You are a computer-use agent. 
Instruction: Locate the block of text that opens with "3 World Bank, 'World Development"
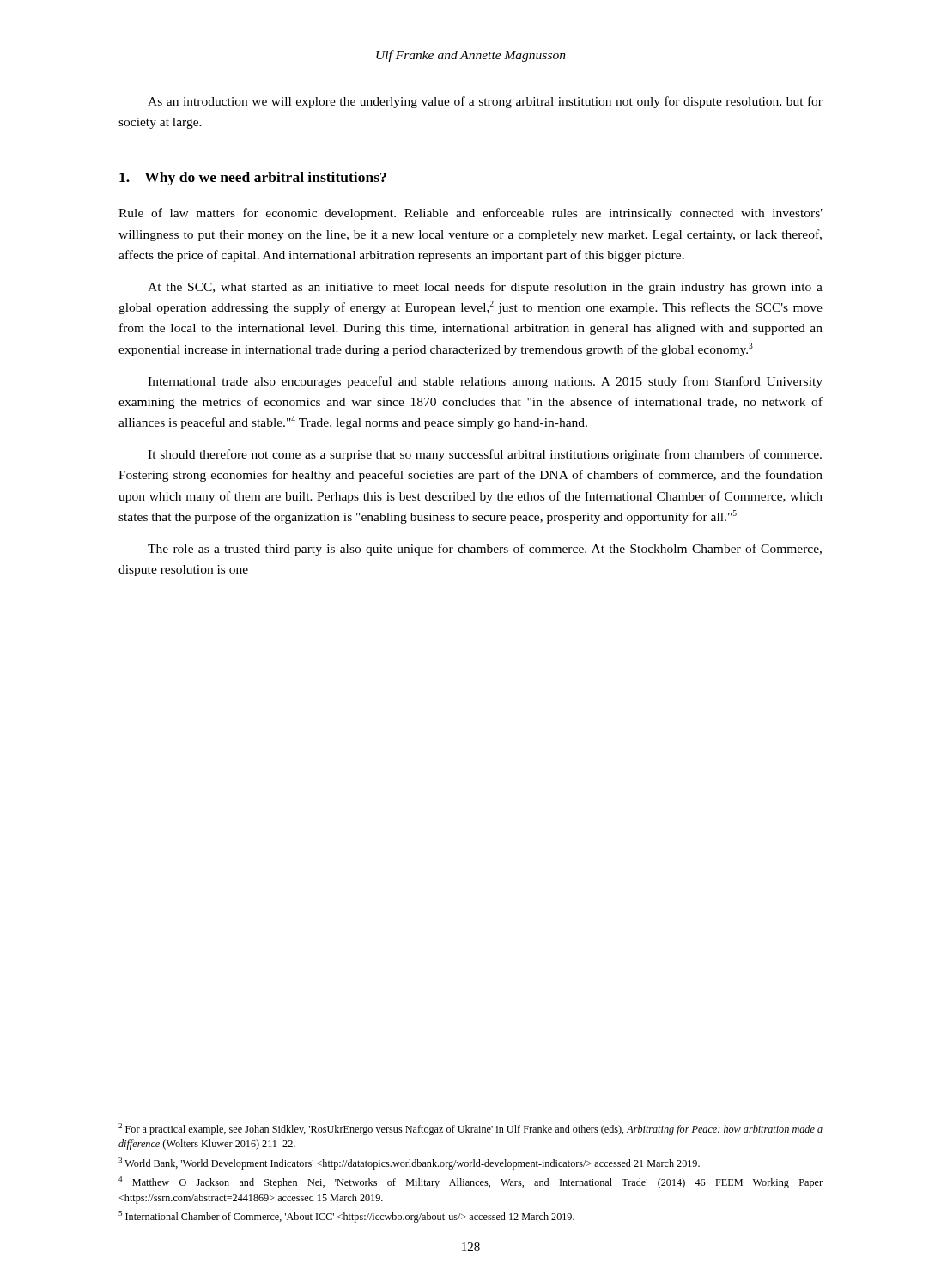[409, 1163]
